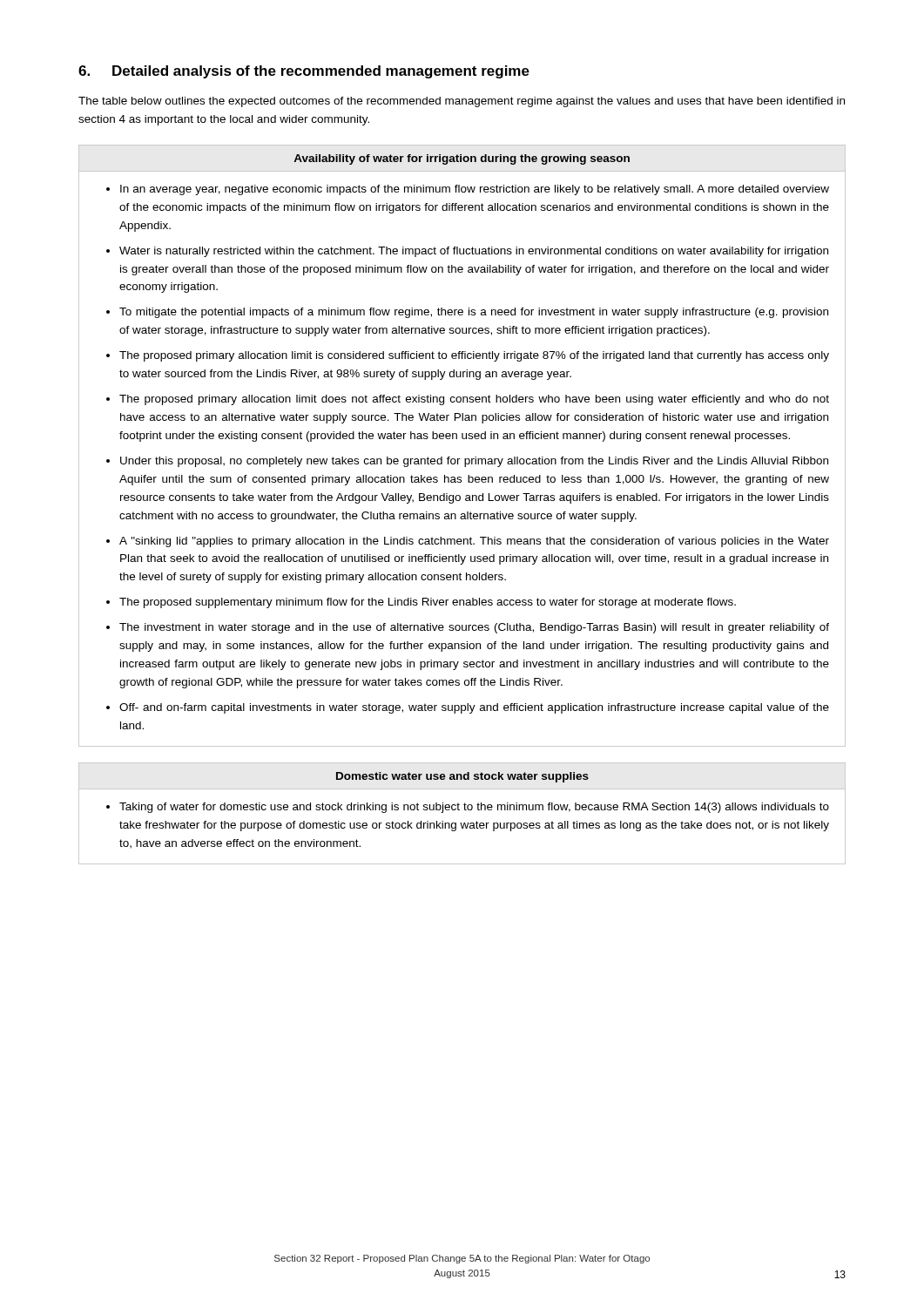Select the list item containing "Off- and on-farm capital investments in water"
The height and width of the screenshot is (1307, 924).
[x=474, y=716]
